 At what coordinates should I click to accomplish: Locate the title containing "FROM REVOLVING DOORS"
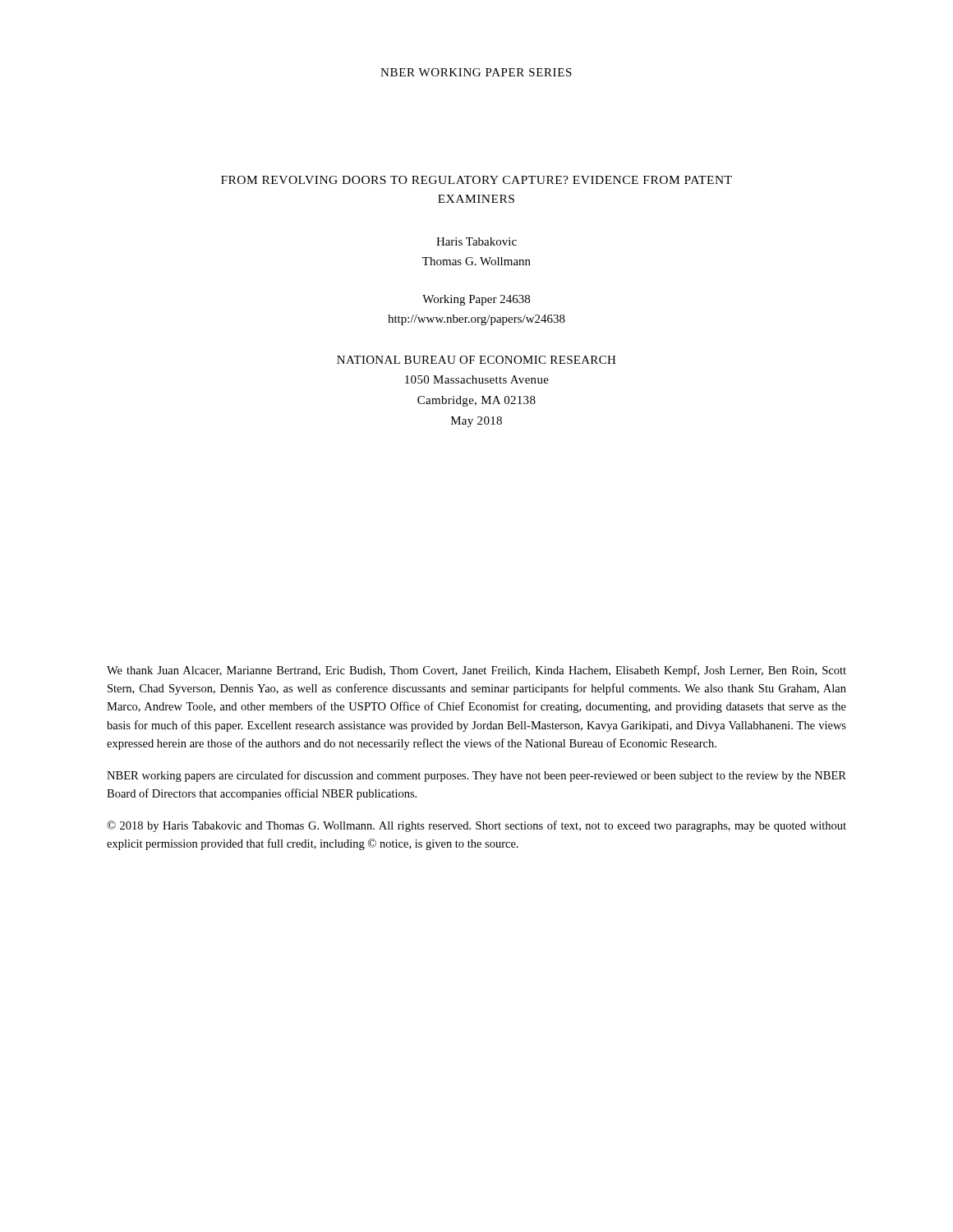click(x=476, y=189)
